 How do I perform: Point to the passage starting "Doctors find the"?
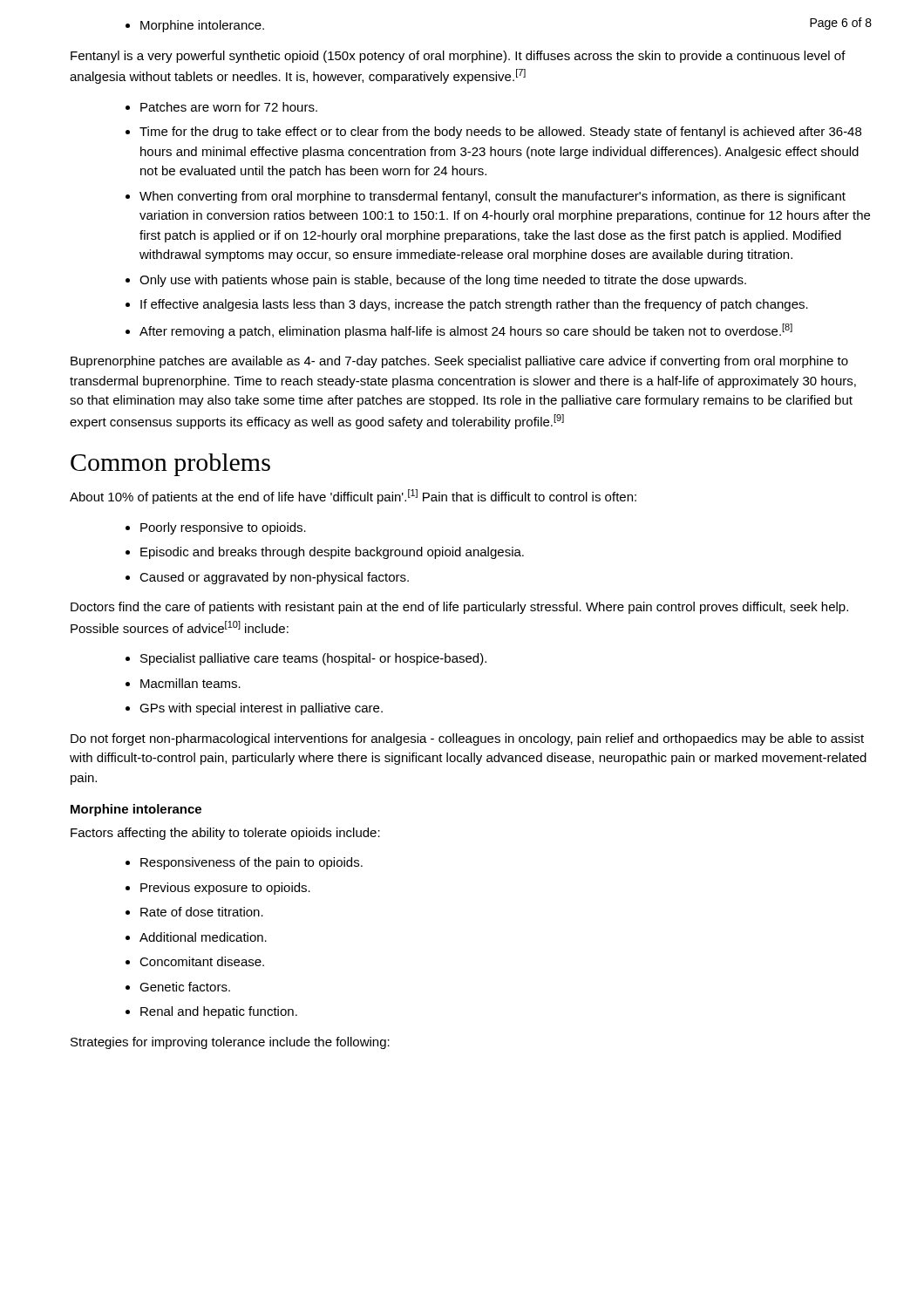[x=471, y=618]
